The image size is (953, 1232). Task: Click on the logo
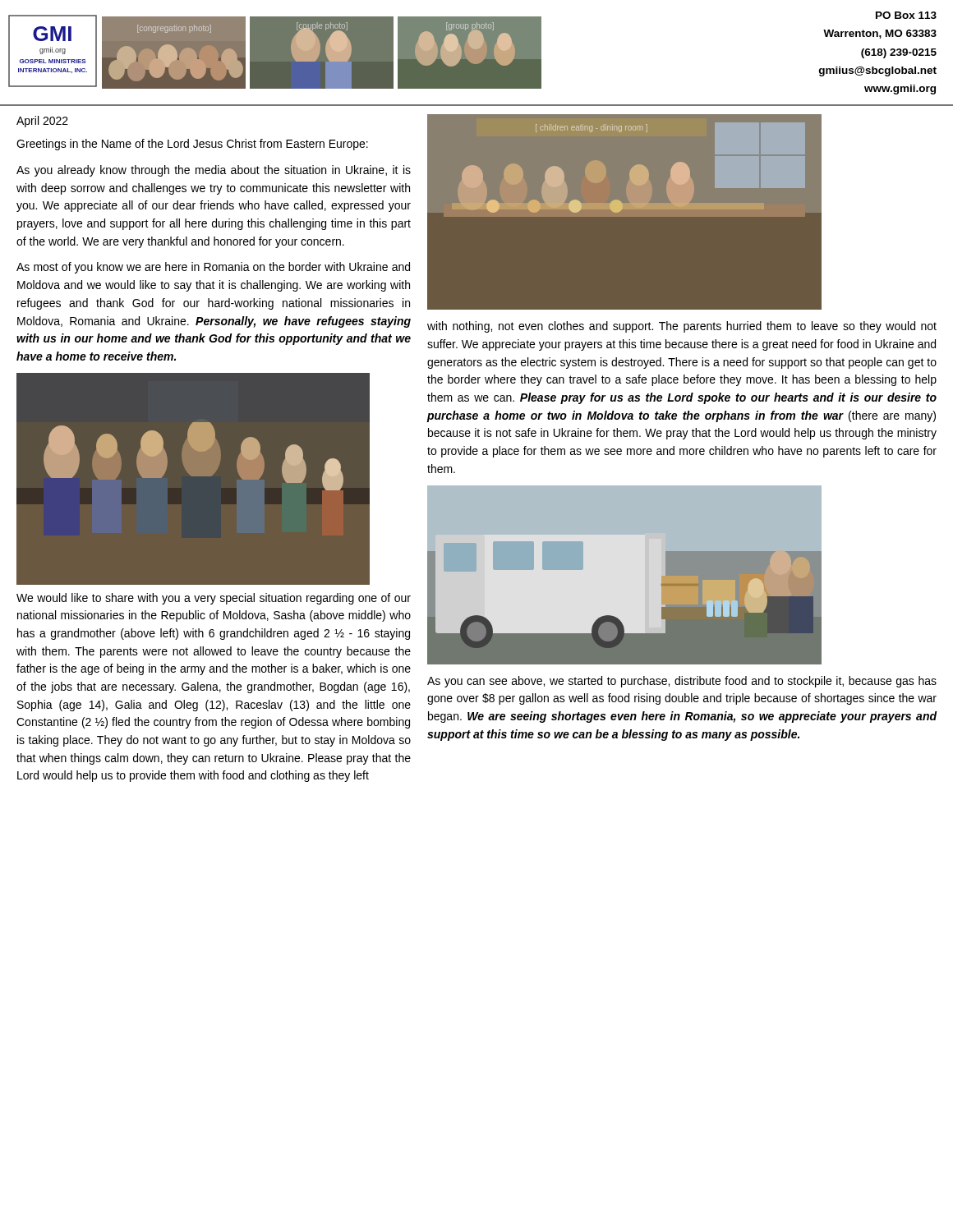pyautogui.click(x=53, y=52)
